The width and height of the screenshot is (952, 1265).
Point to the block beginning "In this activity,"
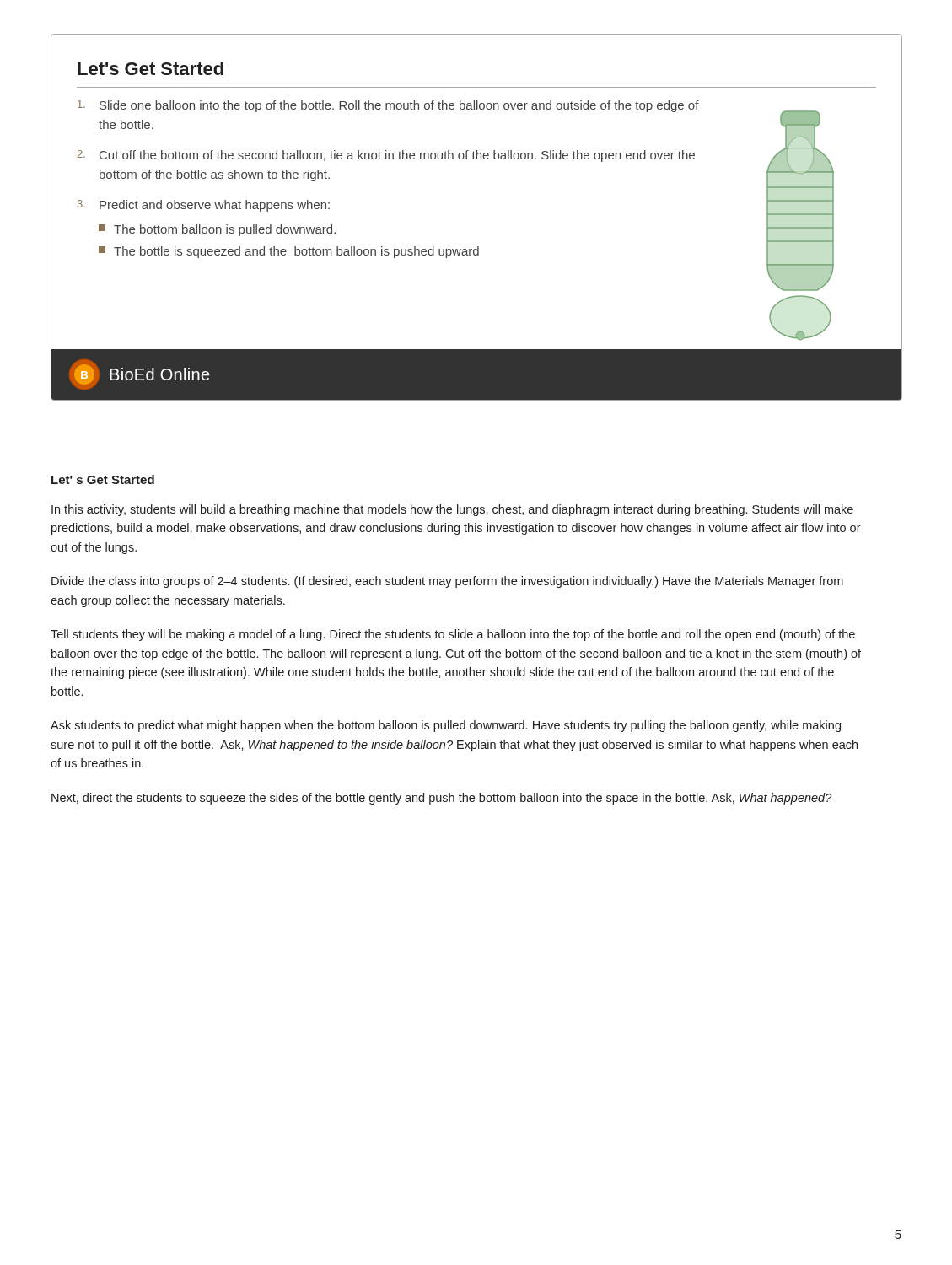456,528
